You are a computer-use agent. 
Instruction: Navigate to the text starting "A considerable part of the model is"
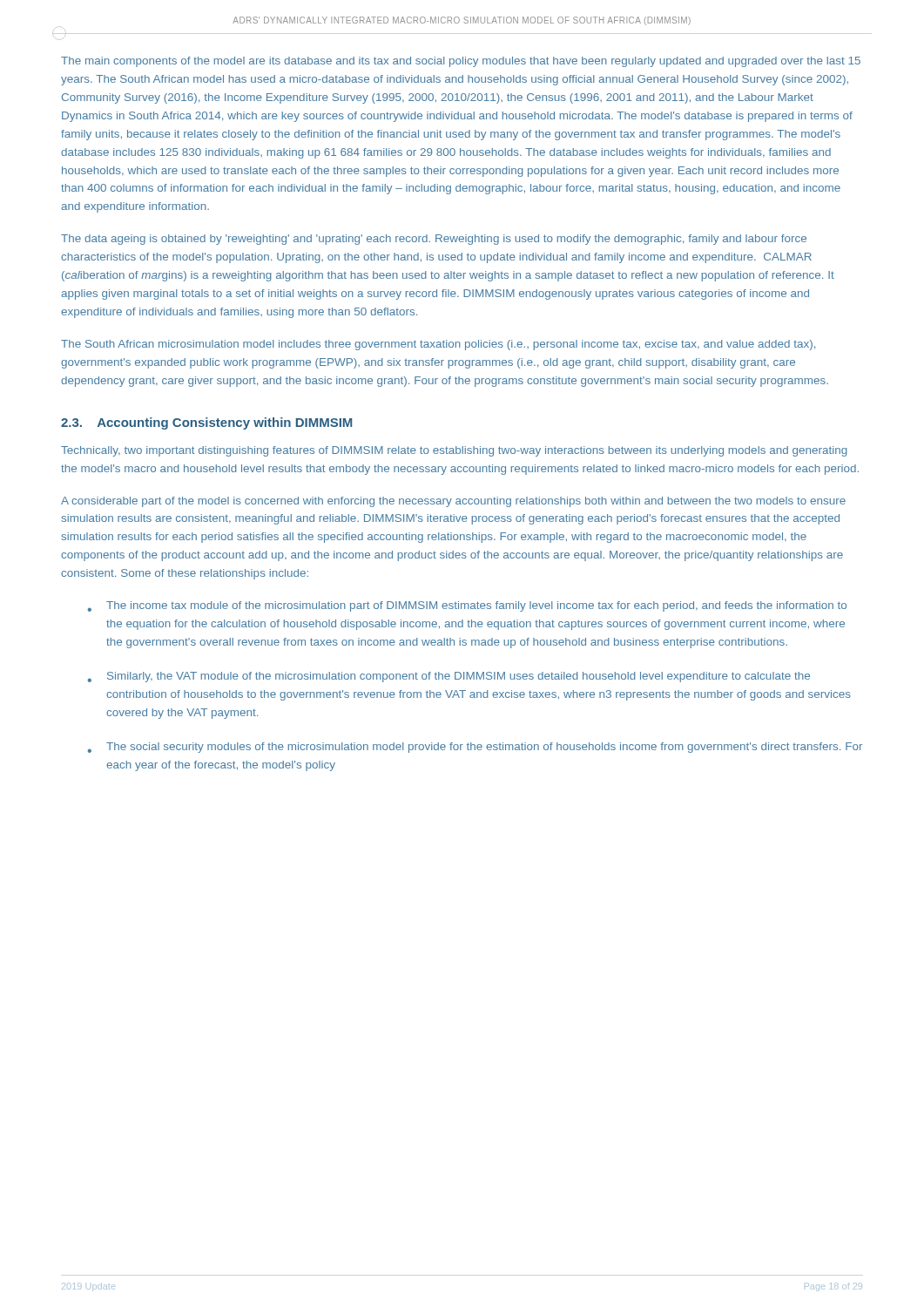point(462,537)
